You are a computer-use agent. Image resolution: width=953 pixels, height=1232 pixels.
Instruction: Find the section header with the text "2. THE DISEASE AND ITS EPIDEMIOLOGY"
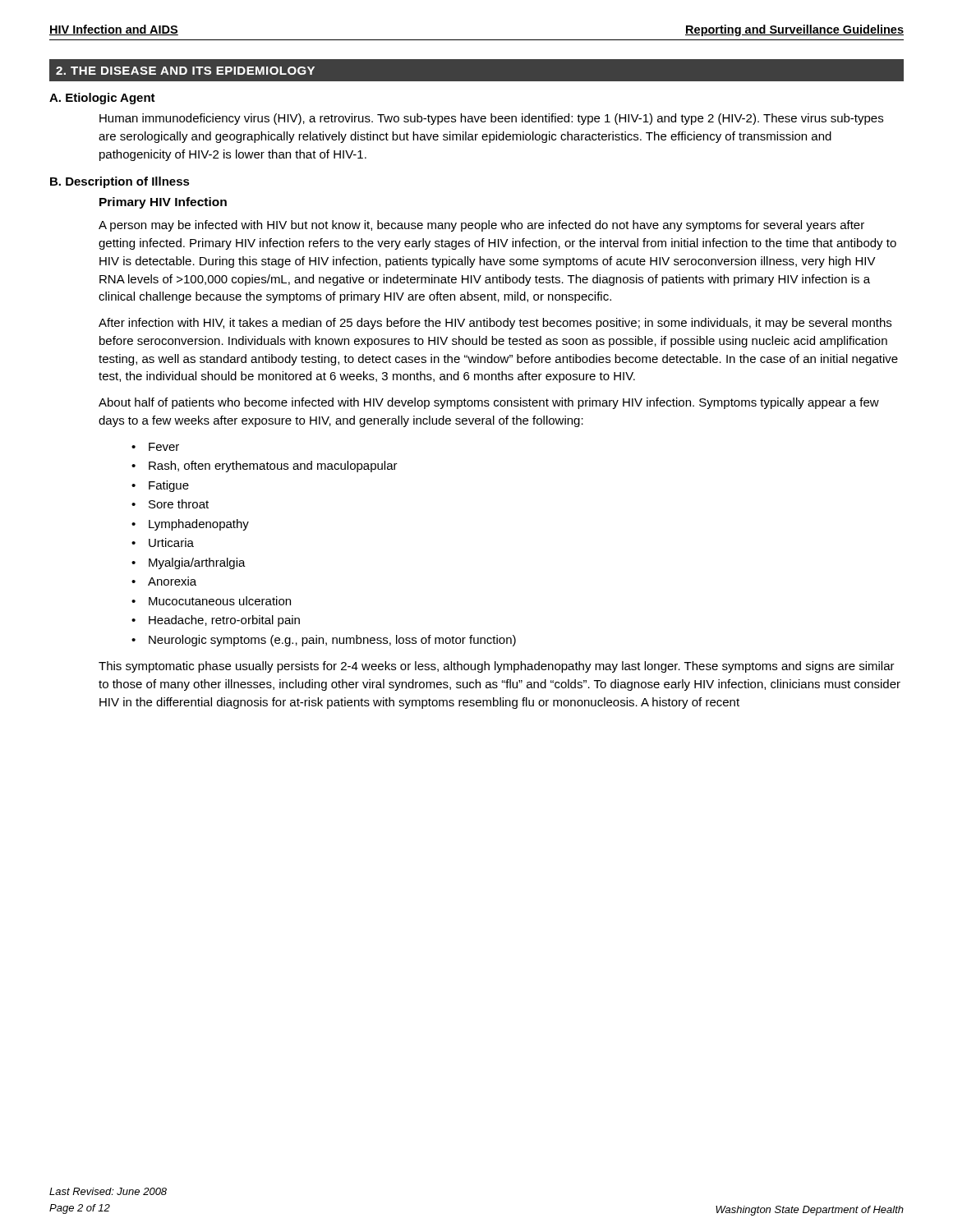point(186,70)
